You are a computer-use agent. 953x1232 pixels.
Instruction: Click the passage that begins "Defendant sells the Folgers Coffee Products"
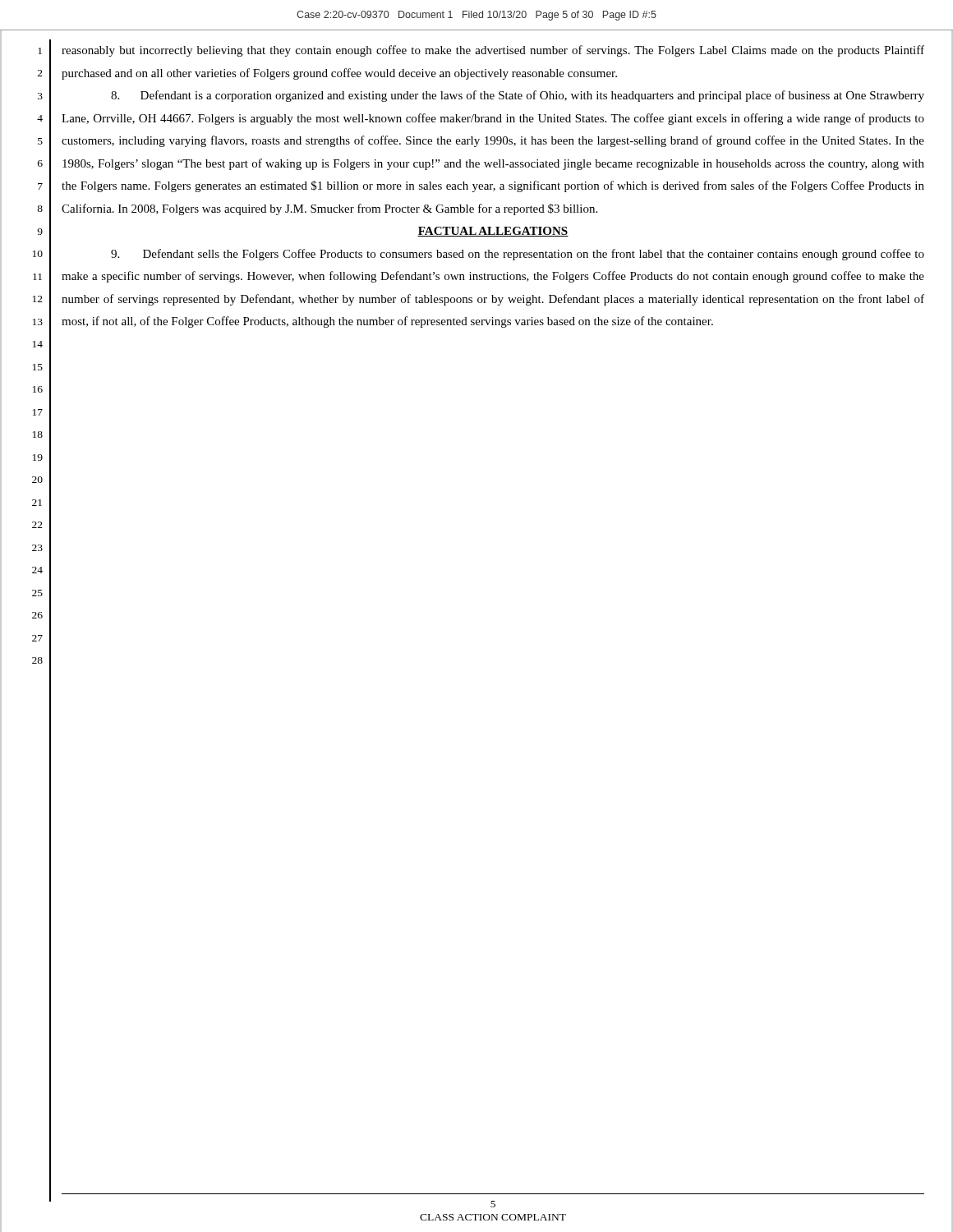493,287
